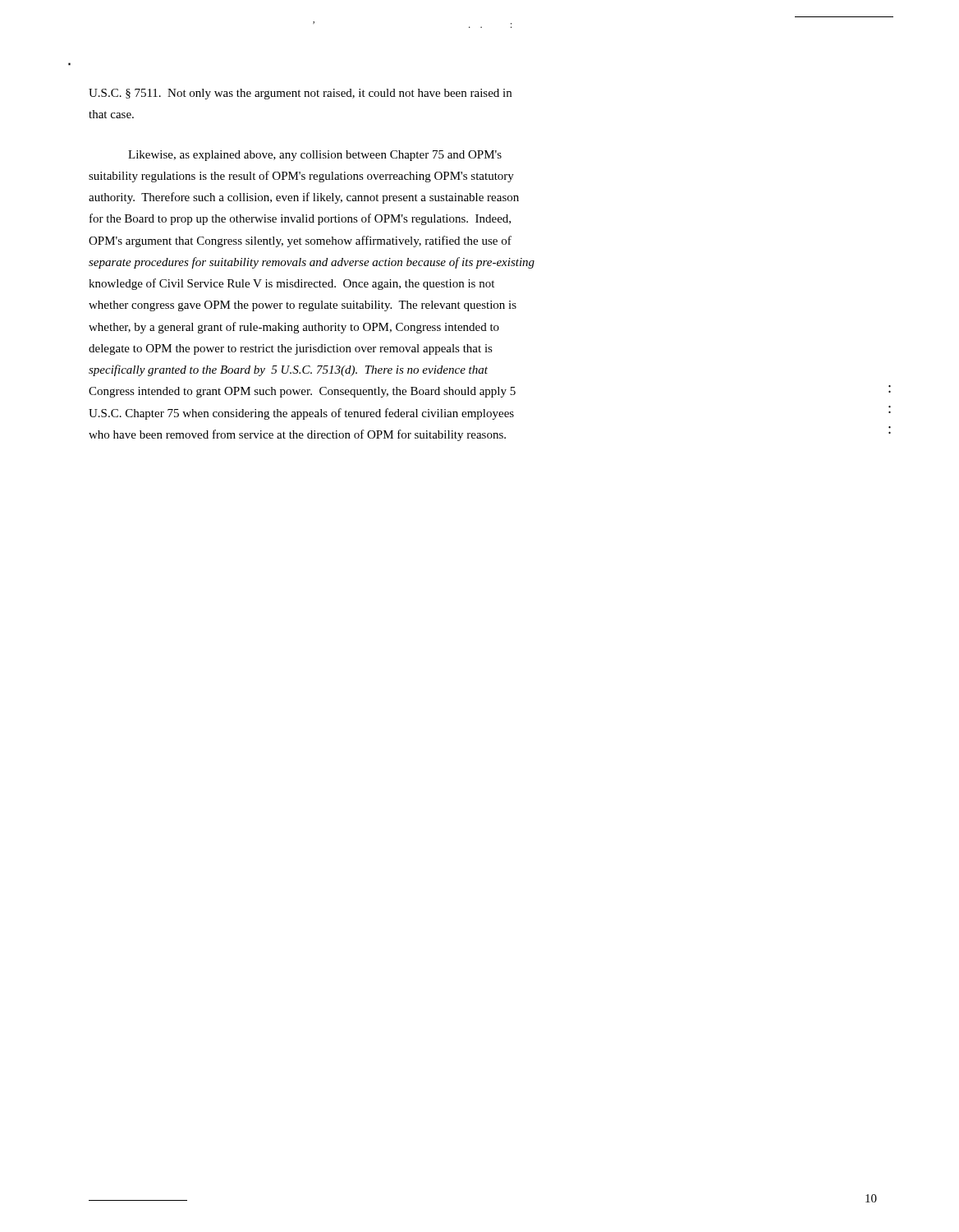Click the passage that begins "U.S.C. § 7511. Not only was"

point(483,104)
